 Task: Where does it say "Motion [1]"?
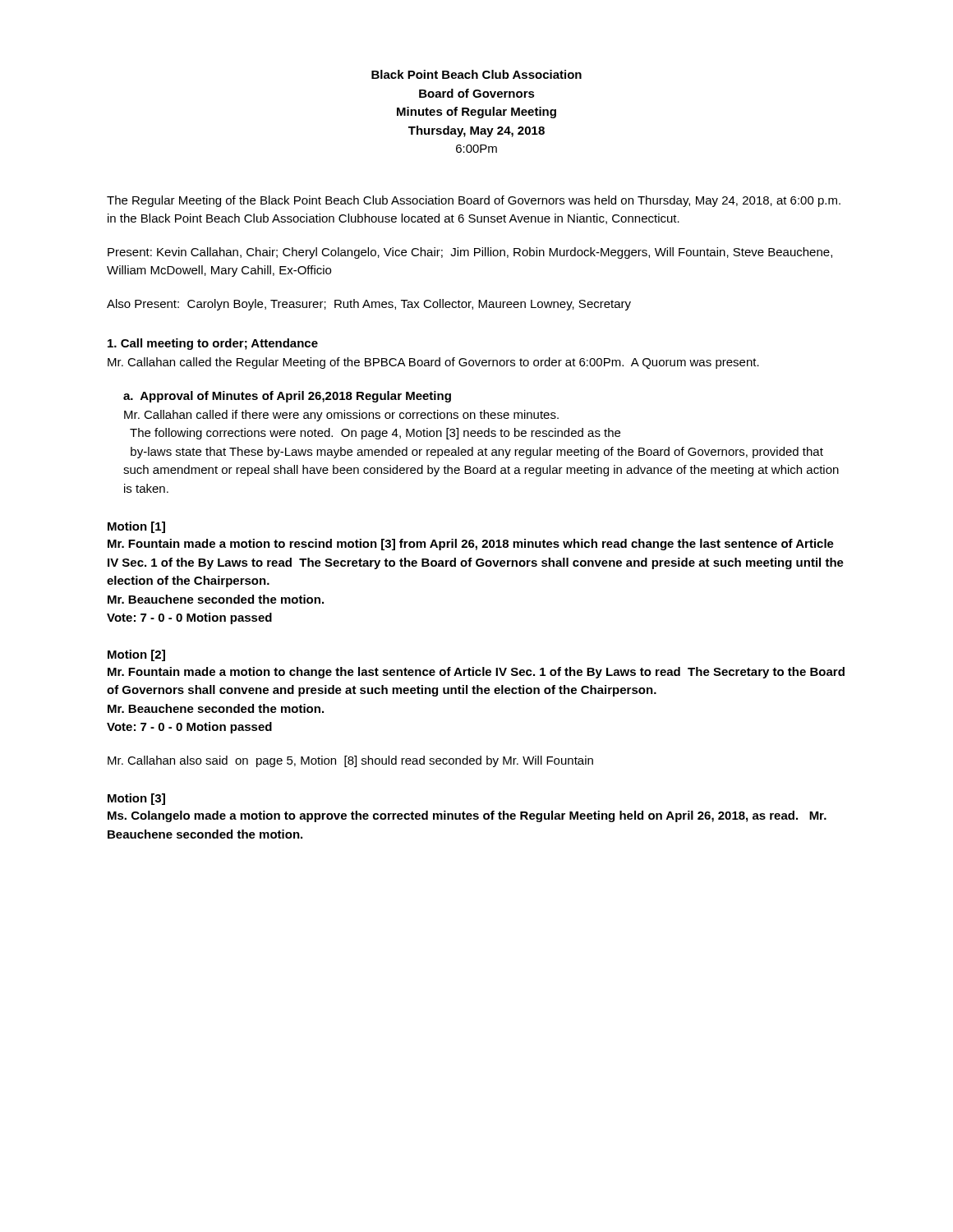click(x=136, y=526)
